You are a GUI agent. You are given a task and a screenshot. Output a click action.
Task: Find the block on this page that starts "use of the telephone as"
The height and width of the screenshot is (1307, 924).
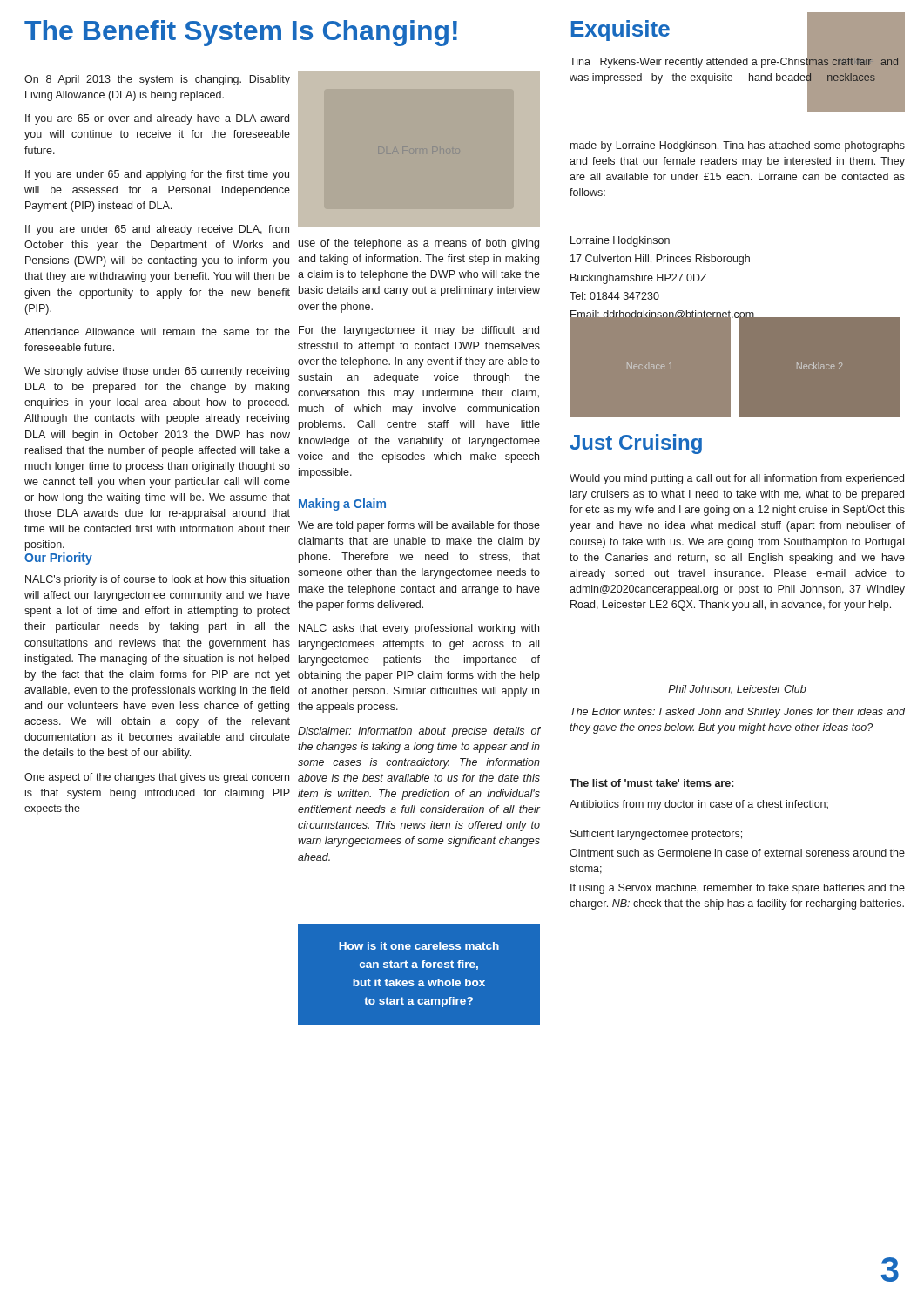pyautogui.click(x=419, y=358)
